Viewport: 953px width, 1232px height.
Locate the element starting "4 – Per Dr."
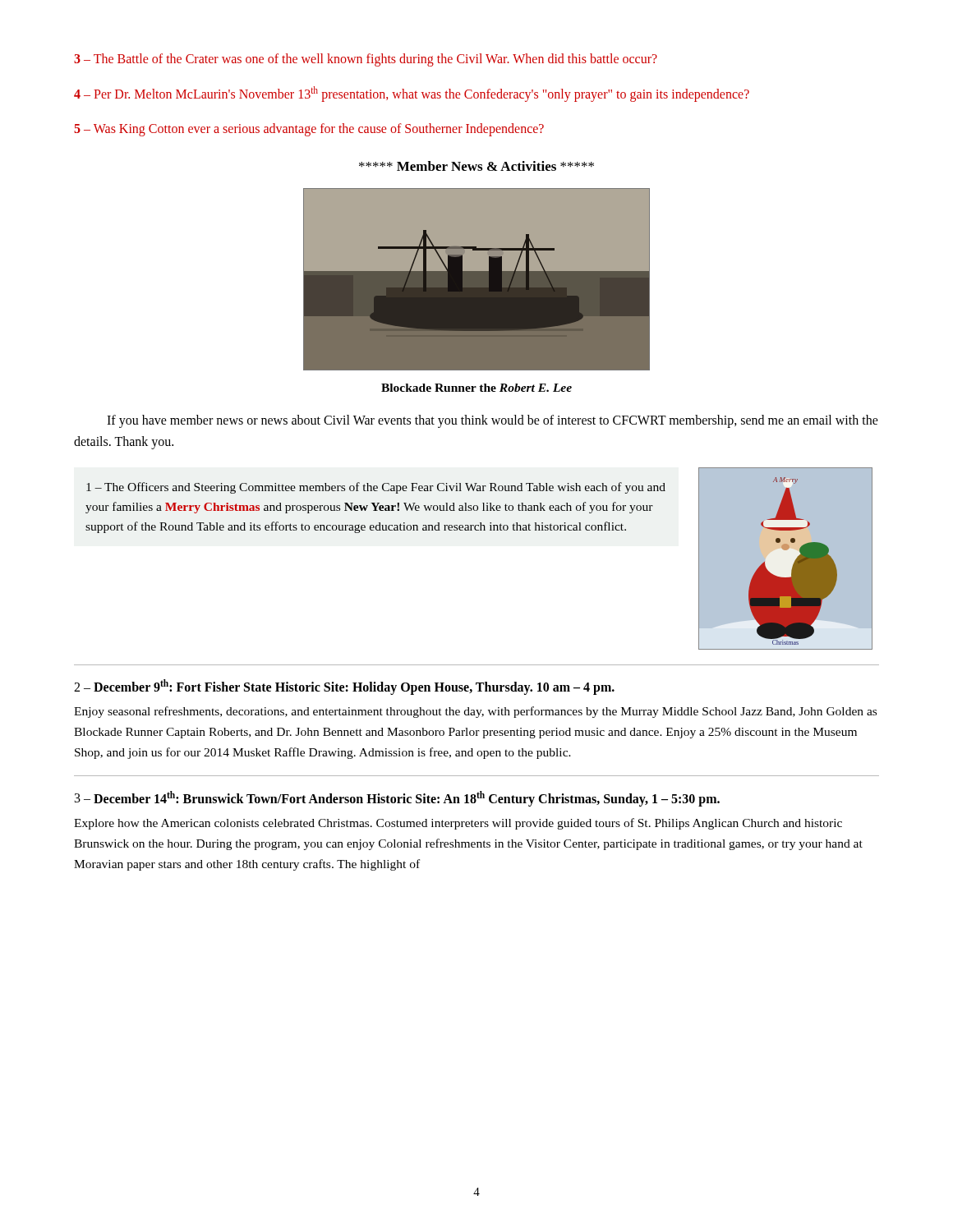click(x=412, y=93)
